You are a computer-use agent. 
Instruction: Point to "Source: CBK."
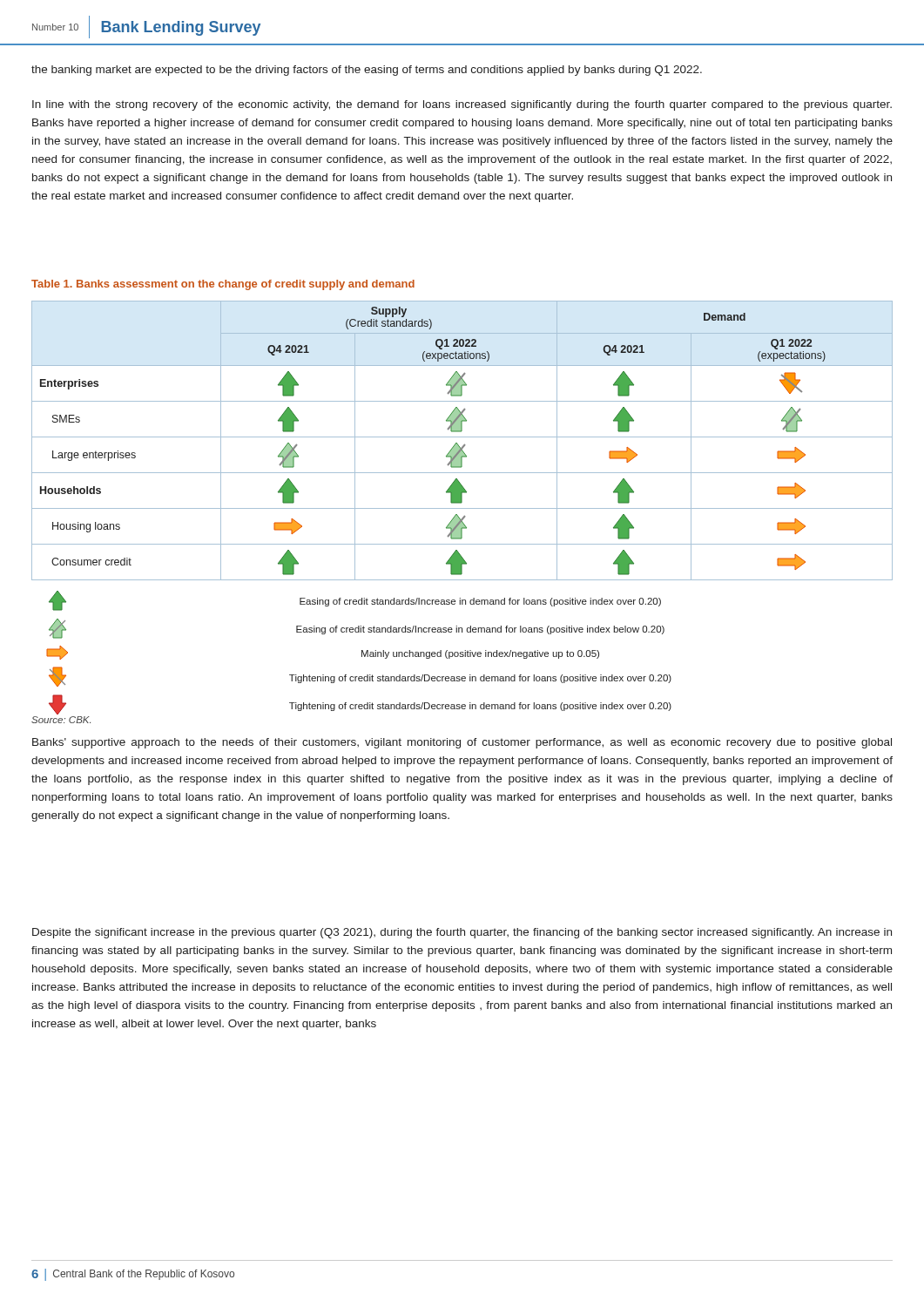(62, 720)
